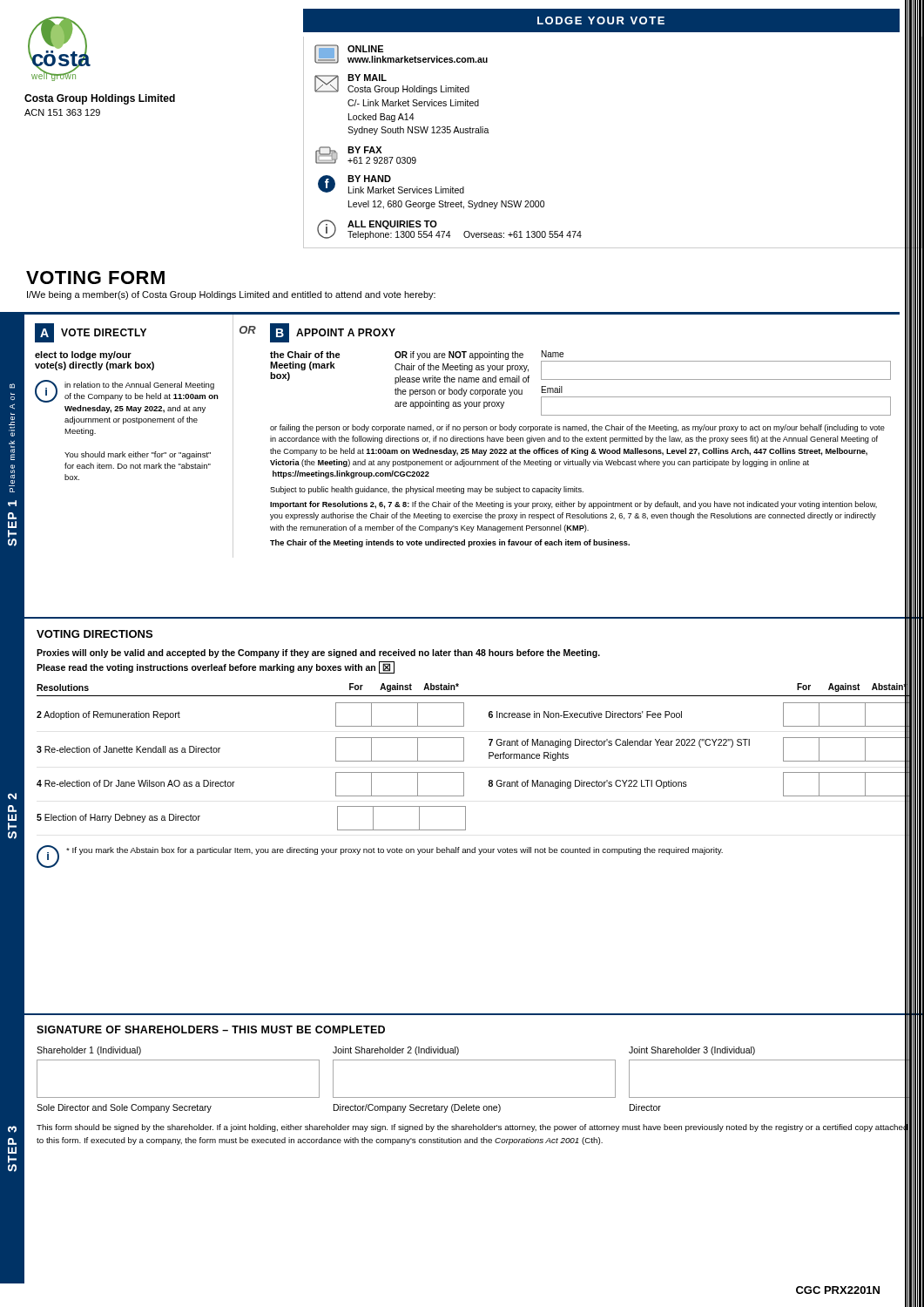The height and width of the screenshot is (1307, 924).
Task: Where is the passage that starts "i * If you mark the Abstain"?
Action: click(x=380, y=856)
